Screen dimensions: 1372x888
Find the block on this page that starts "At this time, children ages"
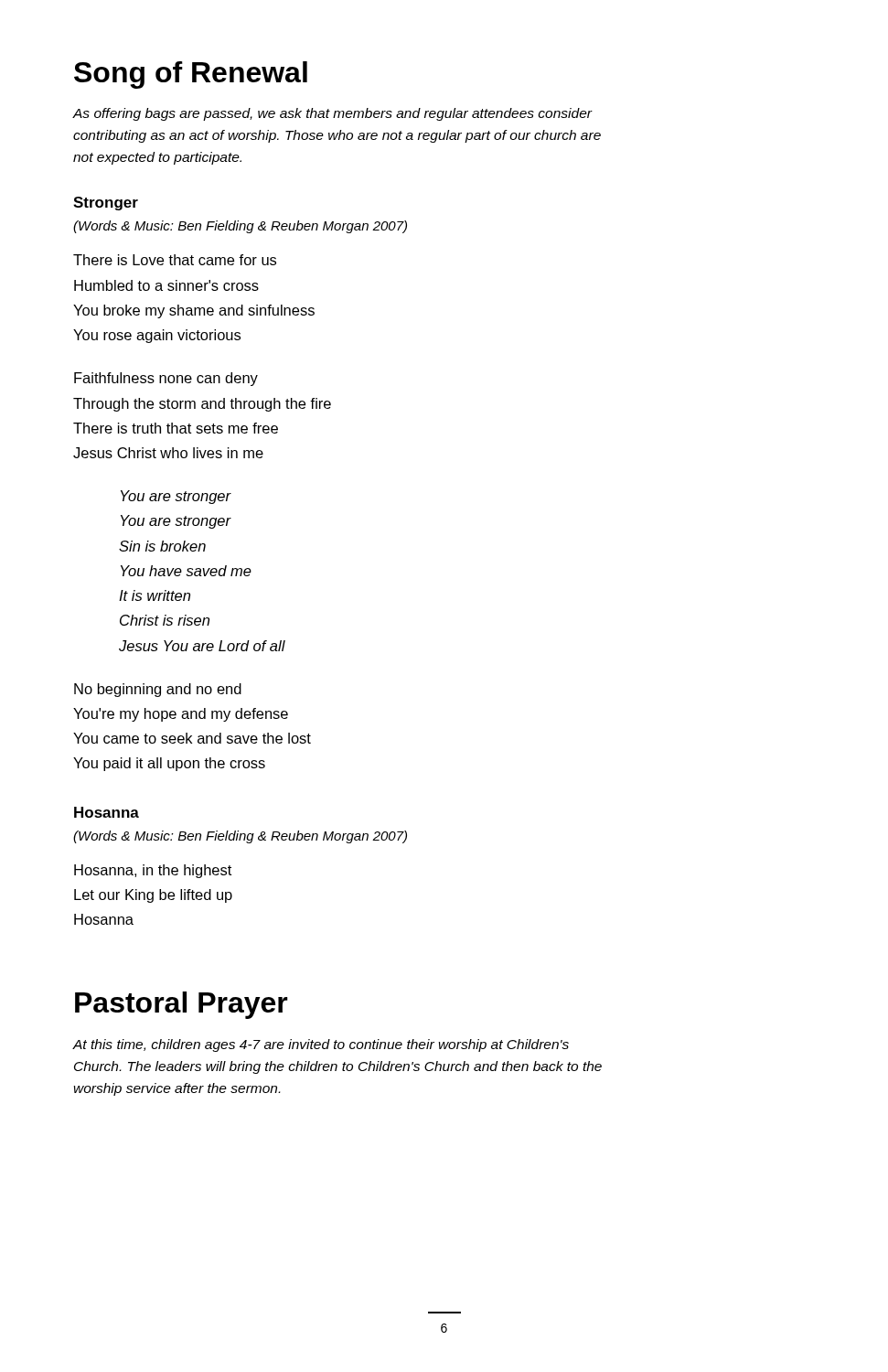[338, 1066]
